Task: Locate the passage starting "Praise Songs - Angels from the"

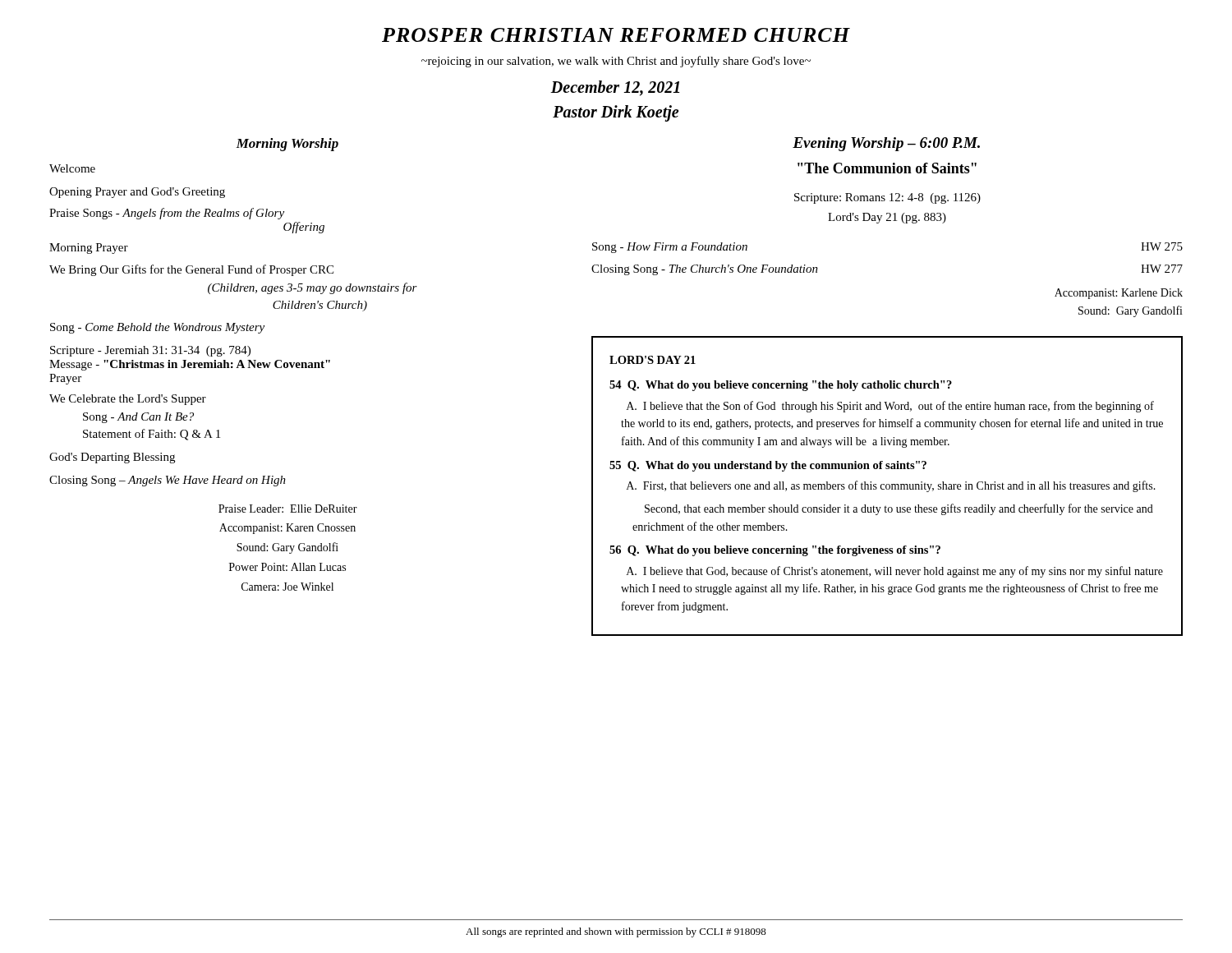Action: (287, 220)
